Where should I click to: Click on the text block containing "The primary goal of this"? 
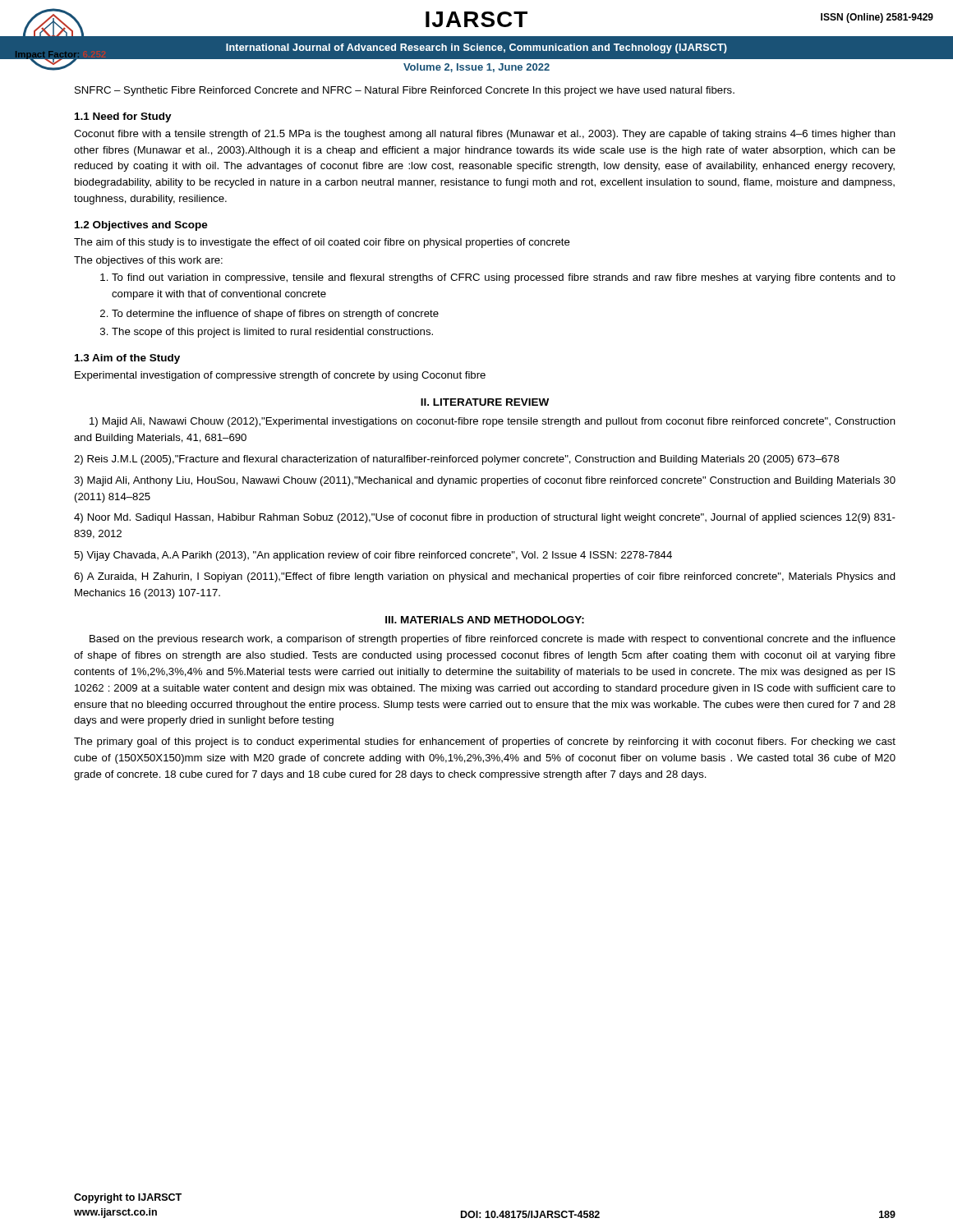pyautogui.click(x=485, y=758)
